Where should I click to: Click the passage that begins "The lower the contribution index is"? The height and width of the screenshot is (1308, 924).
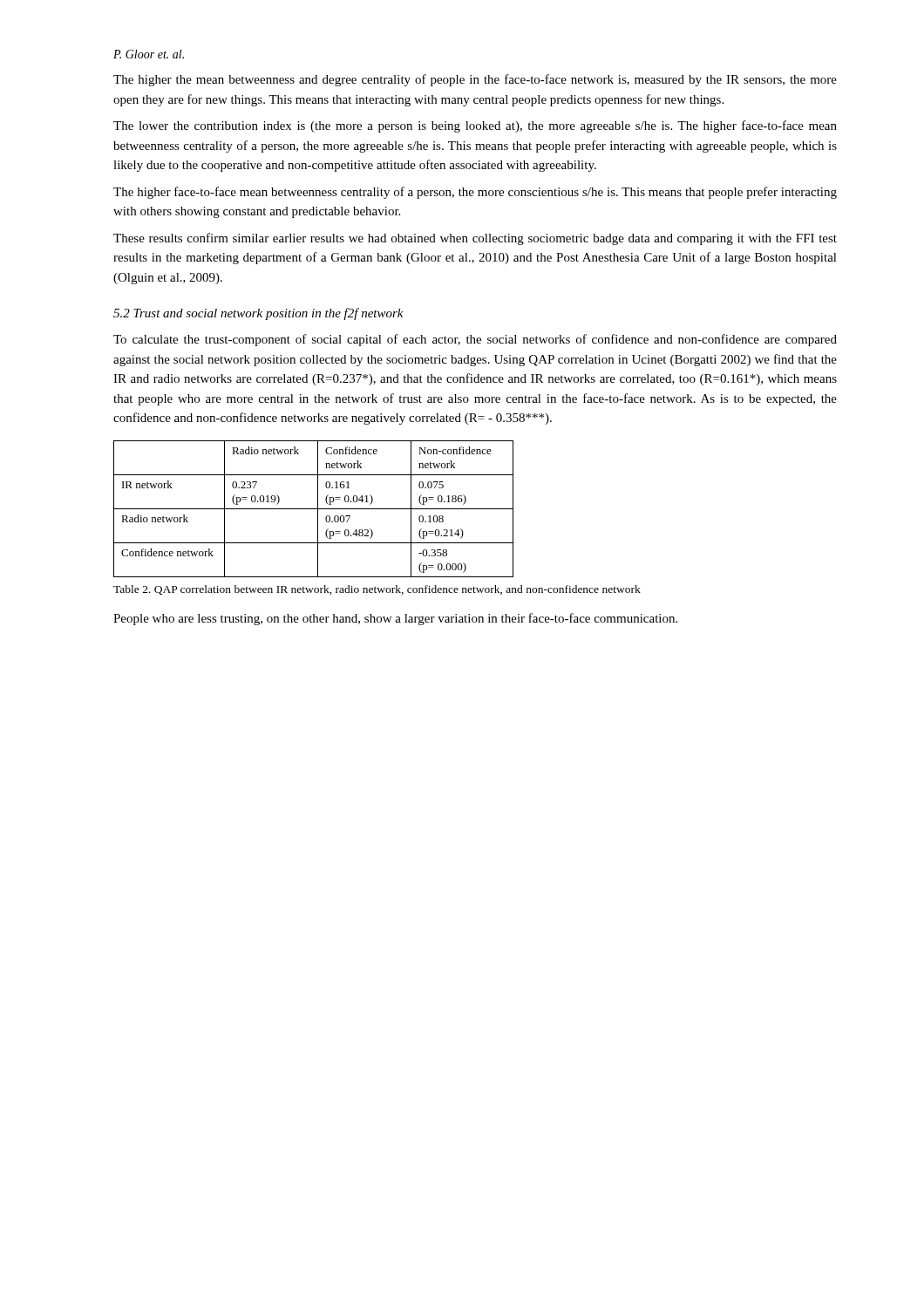tap(475, 145)
